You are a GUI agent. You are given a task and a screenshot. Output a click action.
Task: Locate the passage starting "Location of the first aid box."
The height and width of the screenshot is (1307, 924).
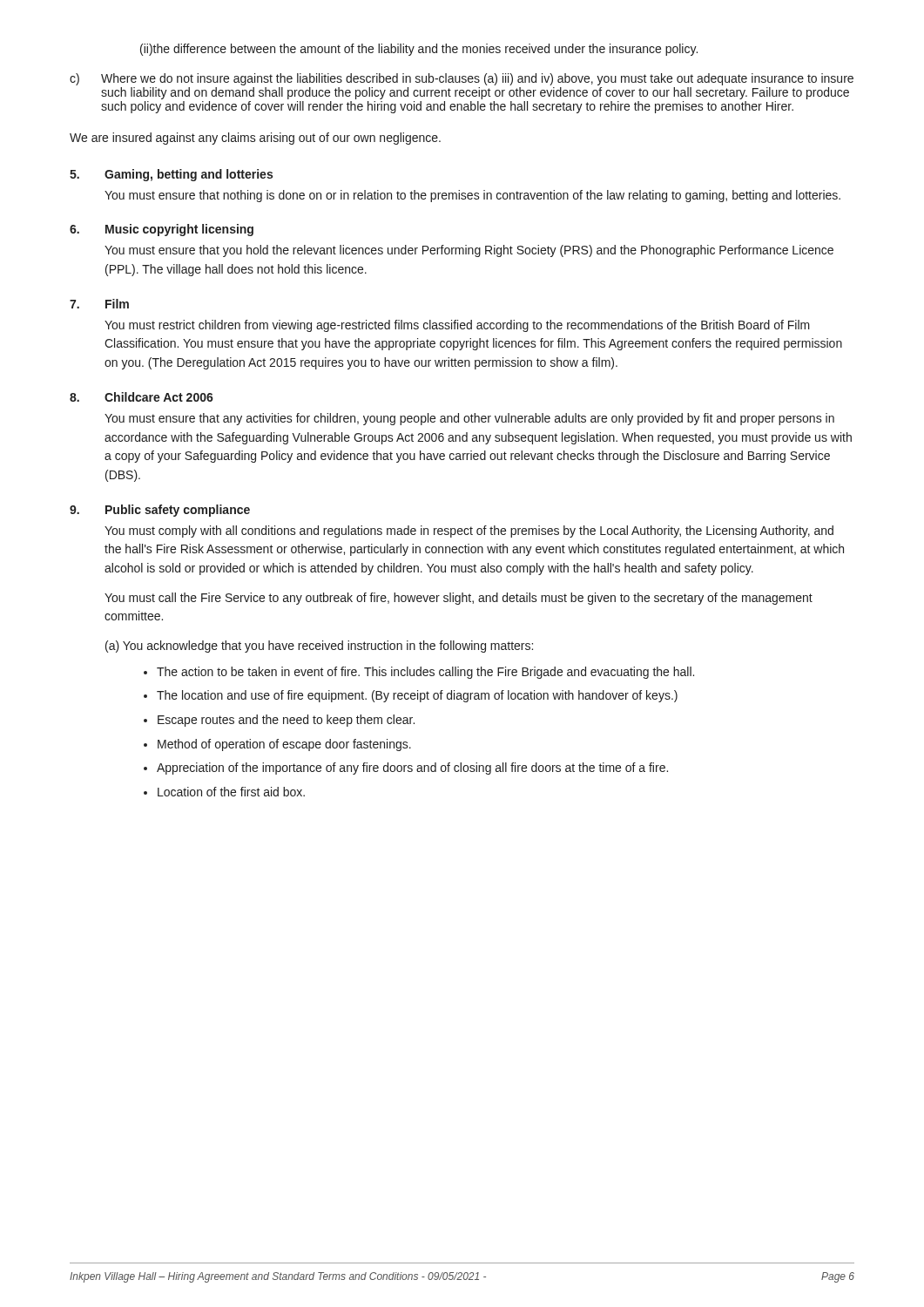click(231, 792)
